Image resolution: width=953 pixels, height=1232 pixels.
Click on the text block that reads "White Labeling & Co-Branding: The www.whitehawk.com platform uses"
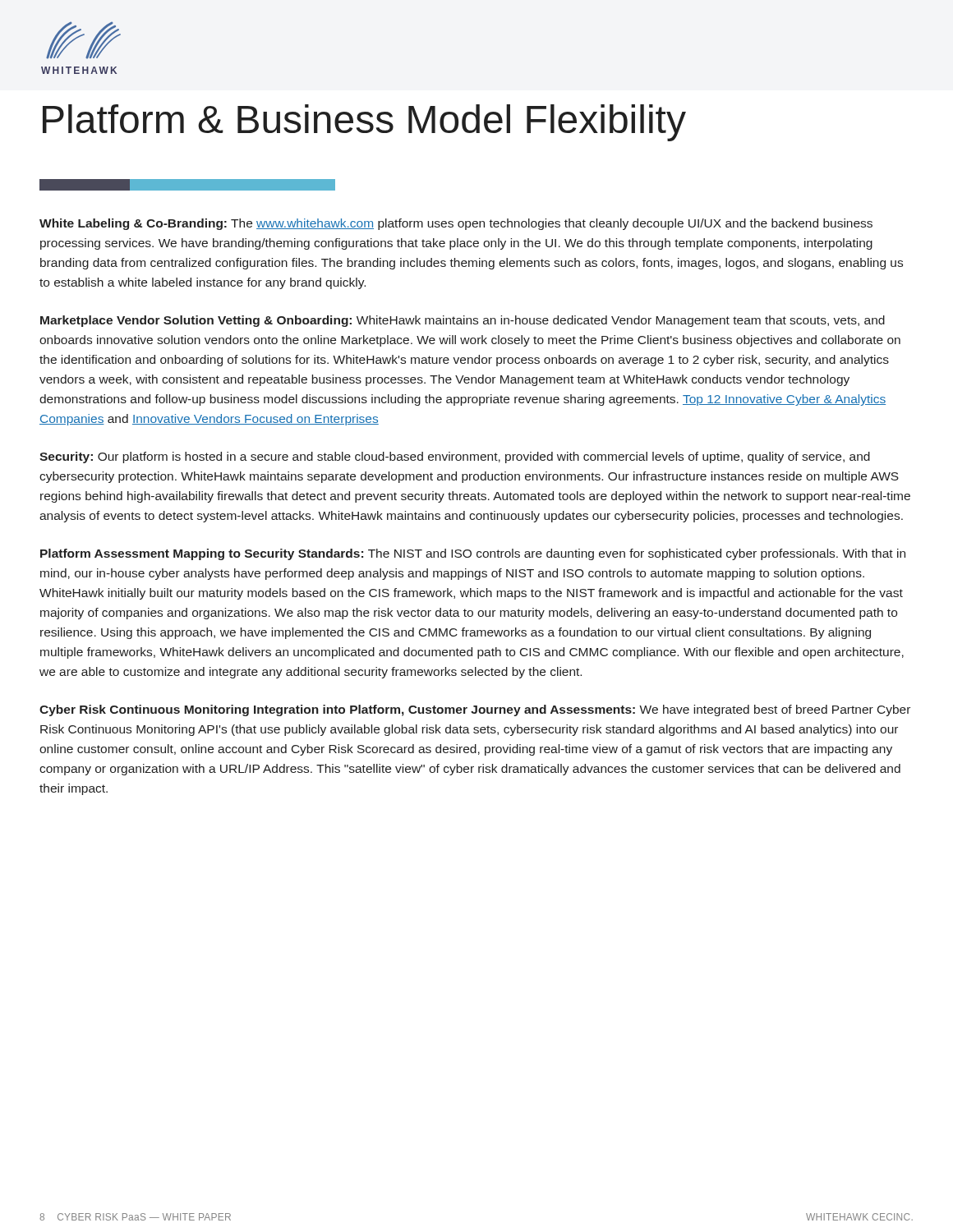click(471, 253)
